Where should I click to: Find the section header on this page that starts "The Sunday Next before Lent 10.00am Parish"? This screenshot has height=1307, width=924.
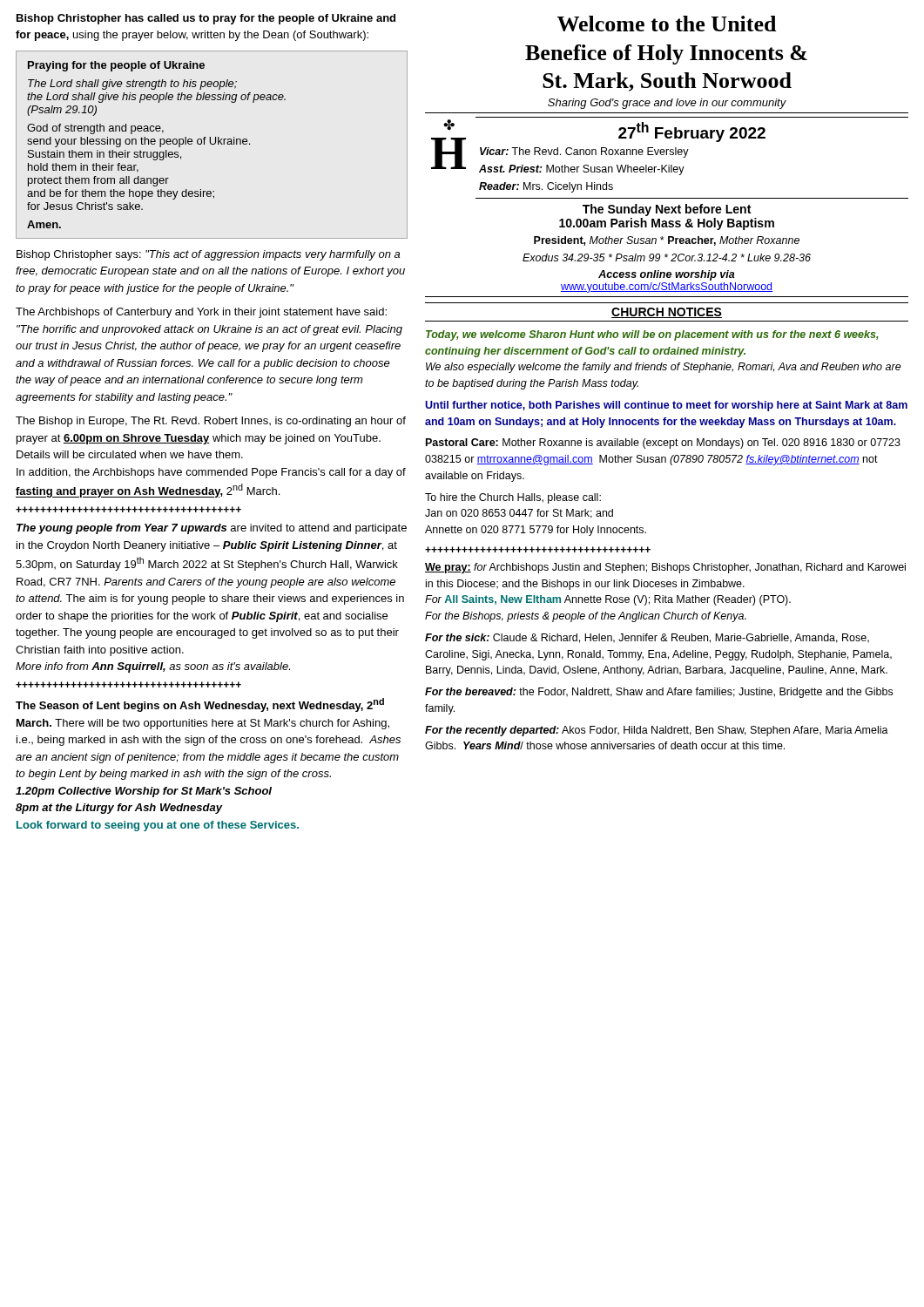tap(667, 216)
